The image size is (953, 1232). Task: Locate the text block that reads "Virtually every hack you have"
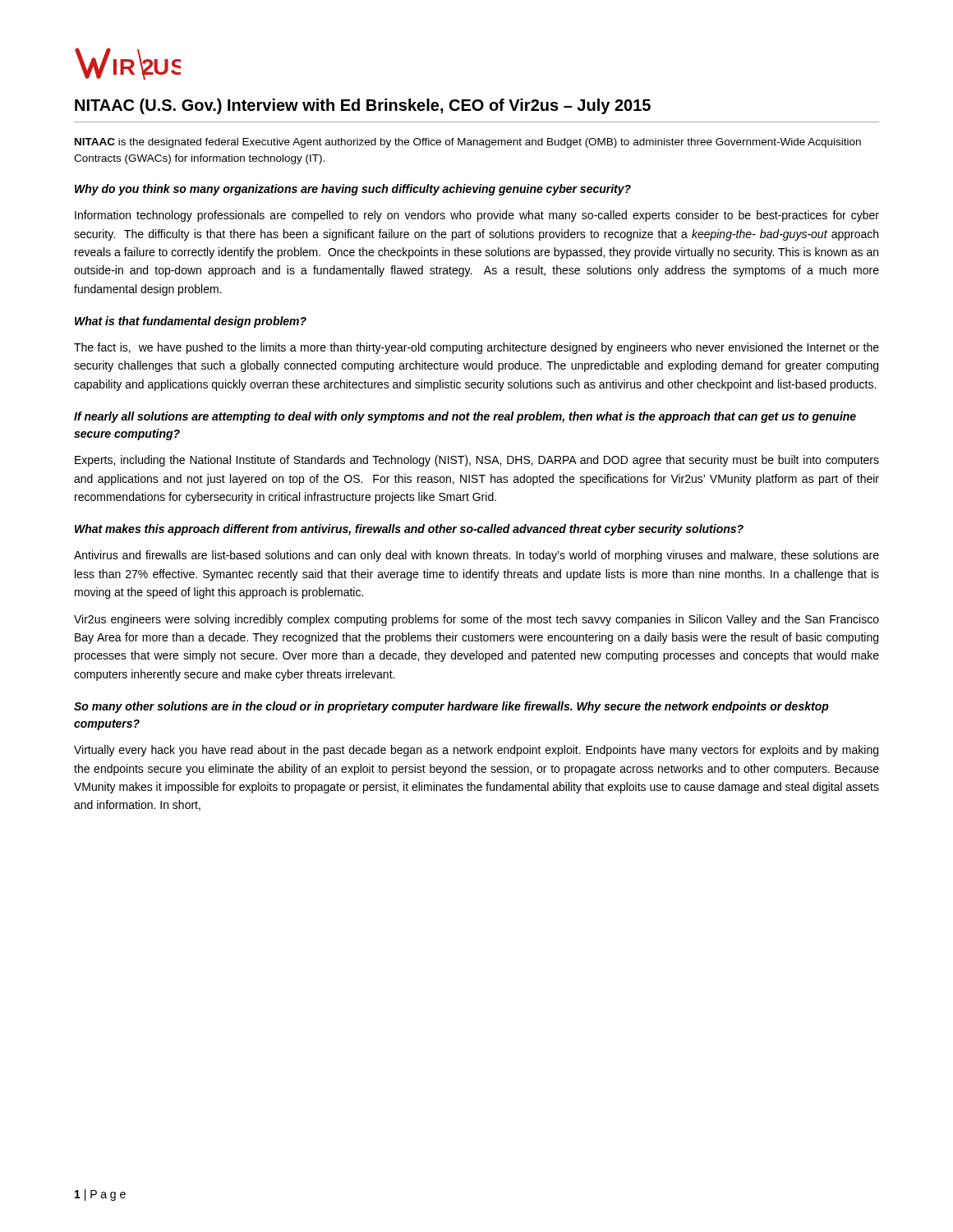[476, 778]
